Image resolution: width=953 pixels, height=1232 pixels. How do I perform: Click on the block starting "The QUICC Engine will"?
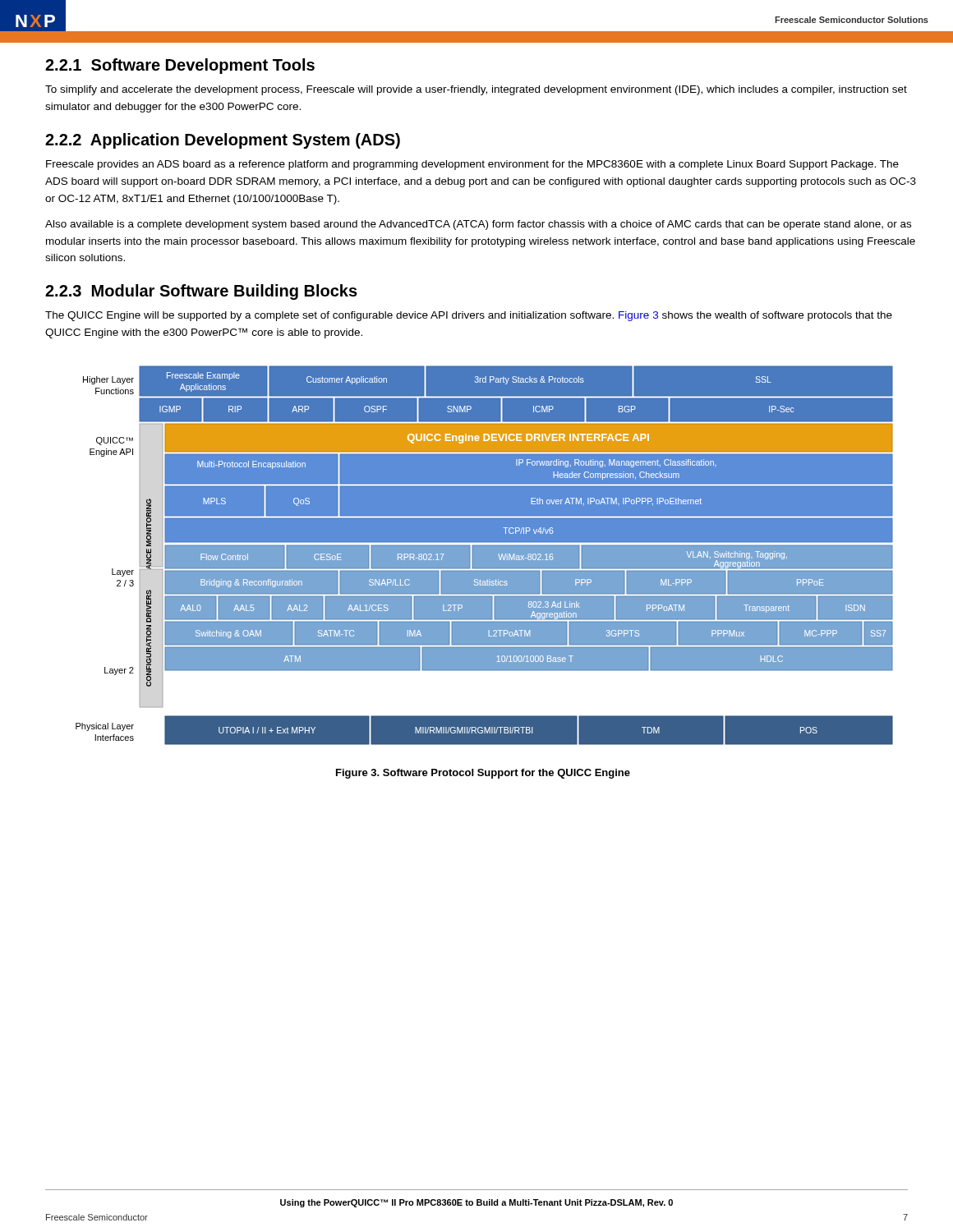click(469, 324)
